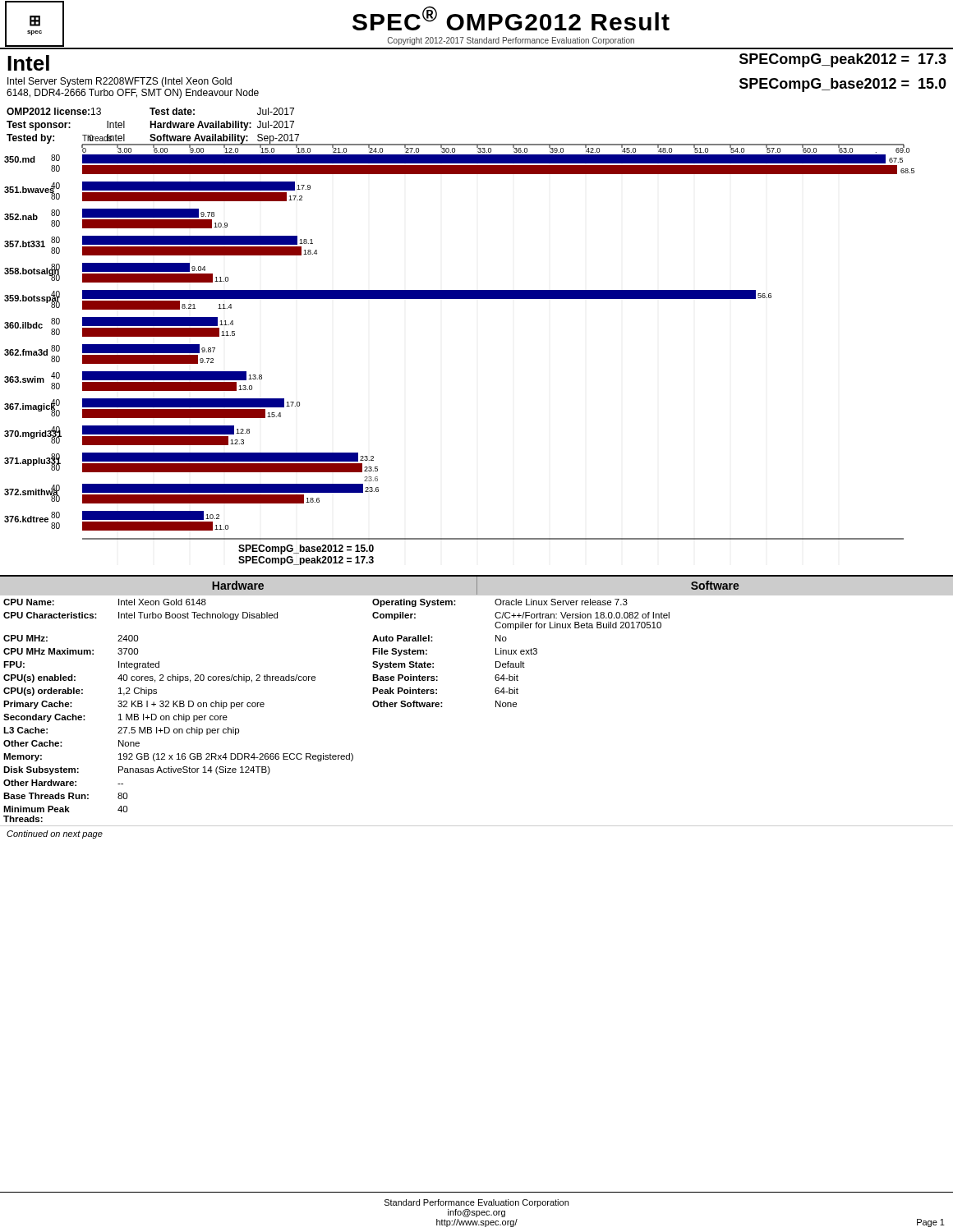
Task: Click on the text containing "Continued on next page"
Action: point(55,834)
